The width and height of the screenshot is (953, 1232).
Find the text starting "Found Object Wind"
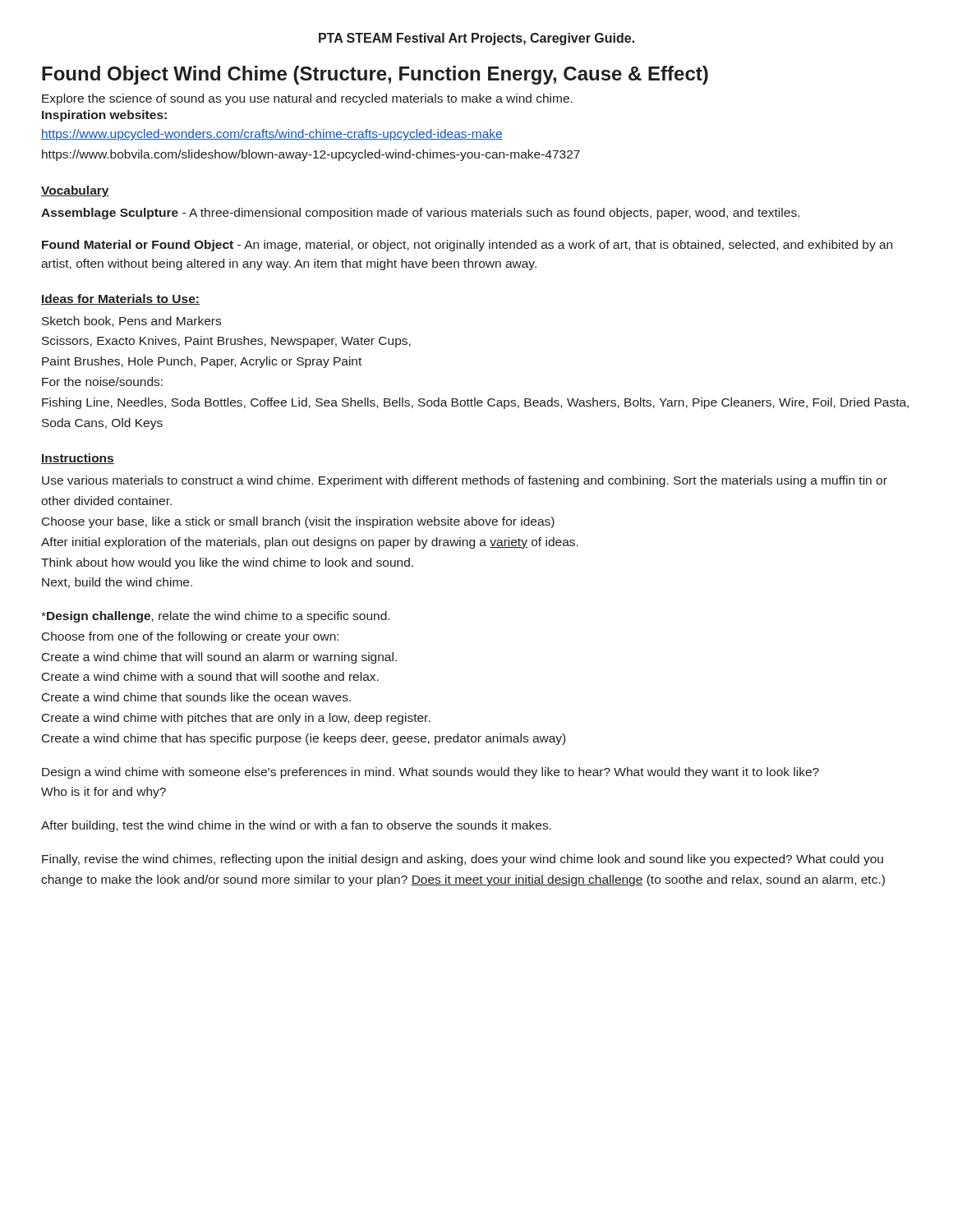(375, 74)
